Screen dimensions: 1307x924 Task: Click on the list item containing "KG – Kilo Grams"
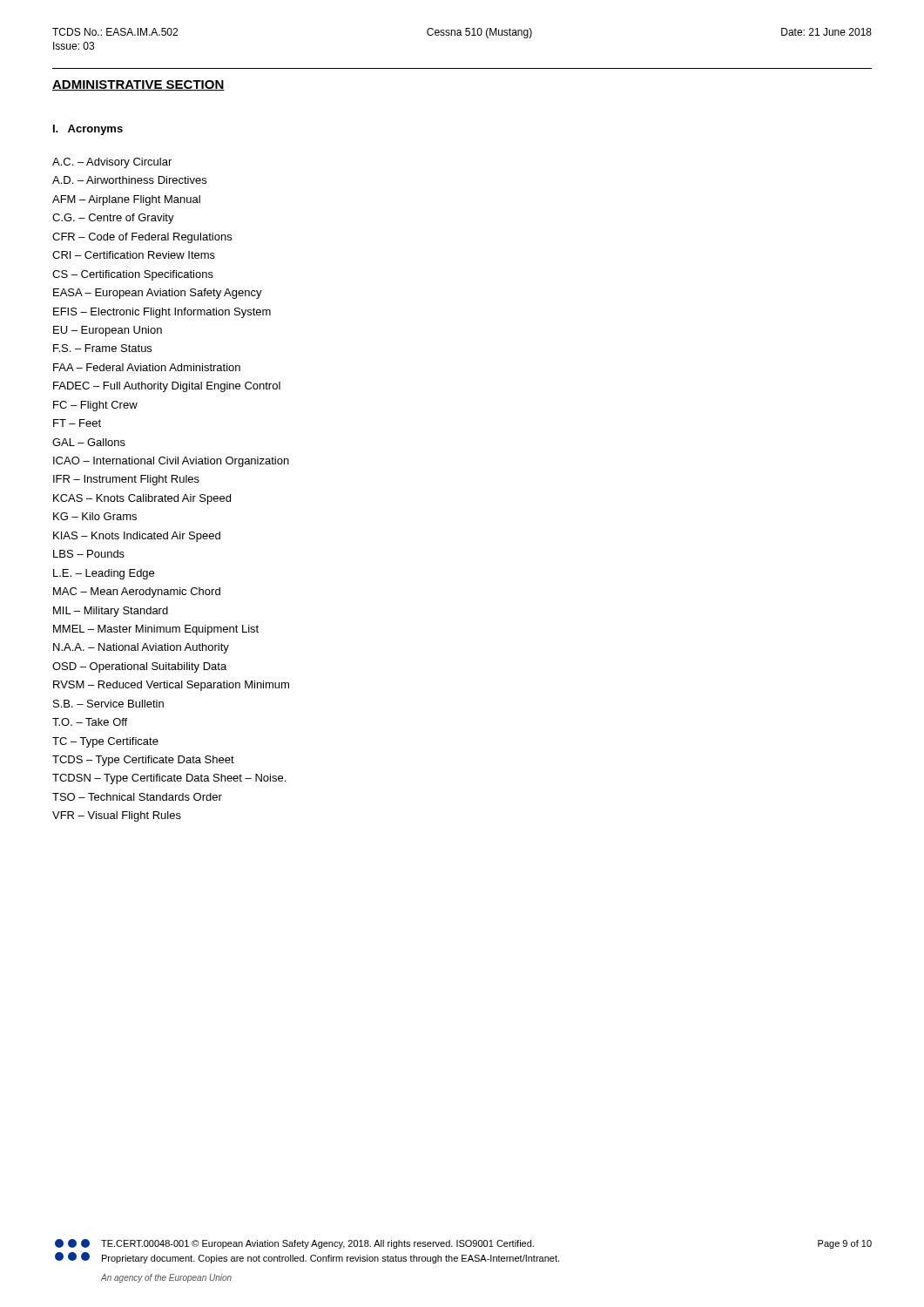tap(95, 517)
